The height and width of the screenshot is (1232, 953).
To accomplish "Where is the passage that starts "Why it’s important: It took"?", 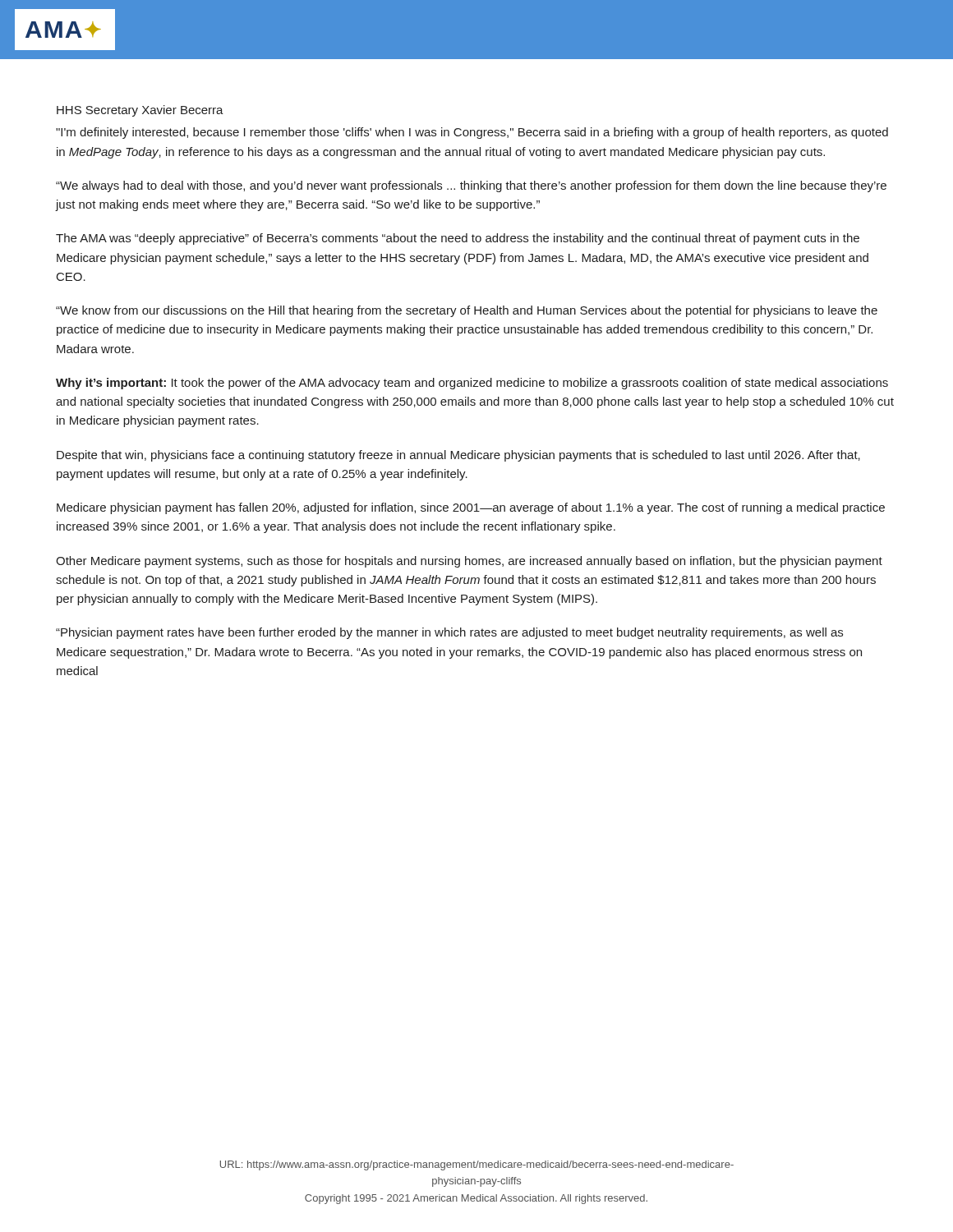I will [x=475, y=401].
